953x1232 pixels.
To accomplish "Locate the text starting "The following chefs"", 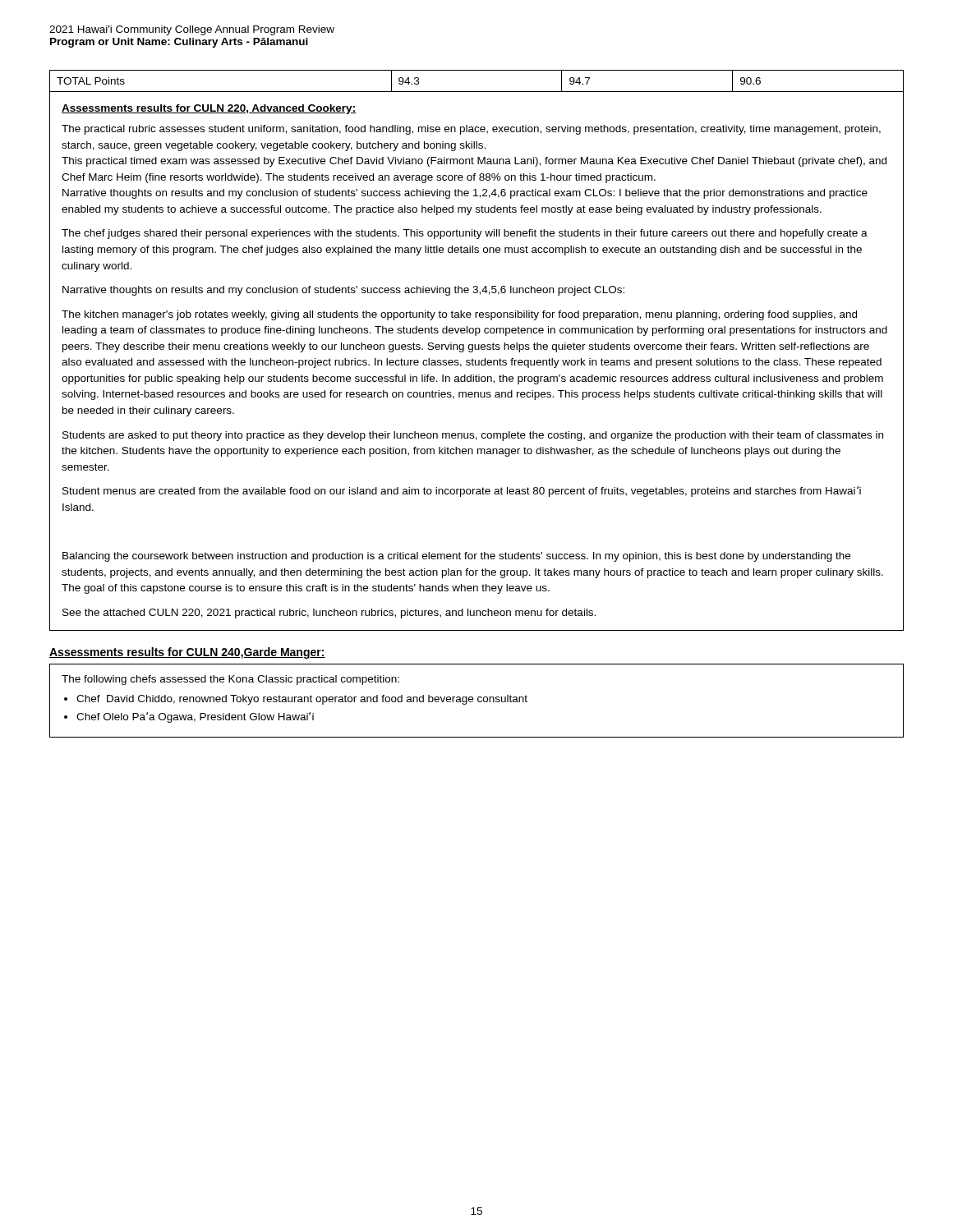I will (231, 679).
